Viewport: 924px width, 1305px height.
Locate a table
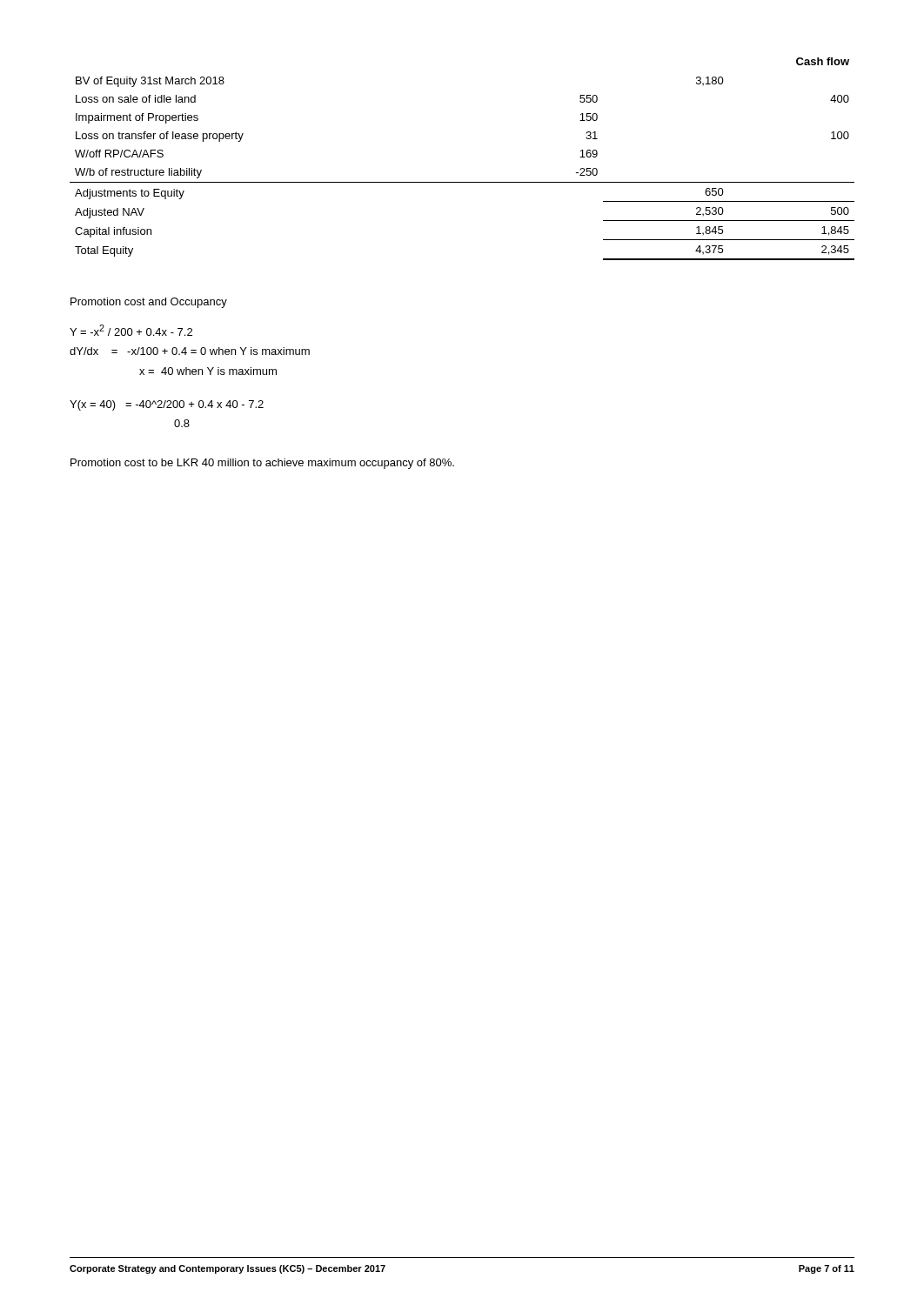[462, 156]
